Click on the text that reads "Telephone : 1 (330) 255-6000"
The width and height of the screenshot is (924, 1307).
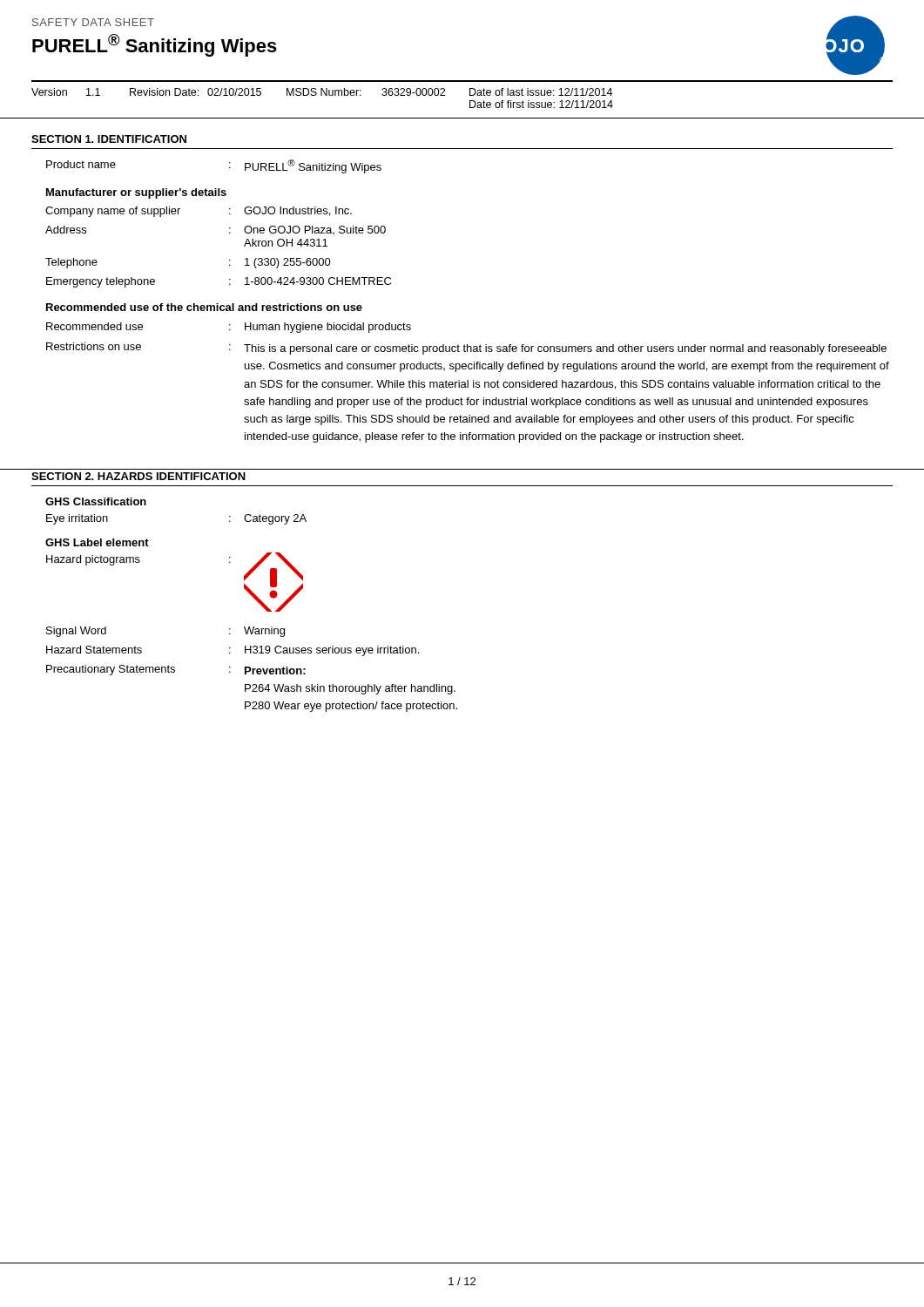tap(68, 264)
